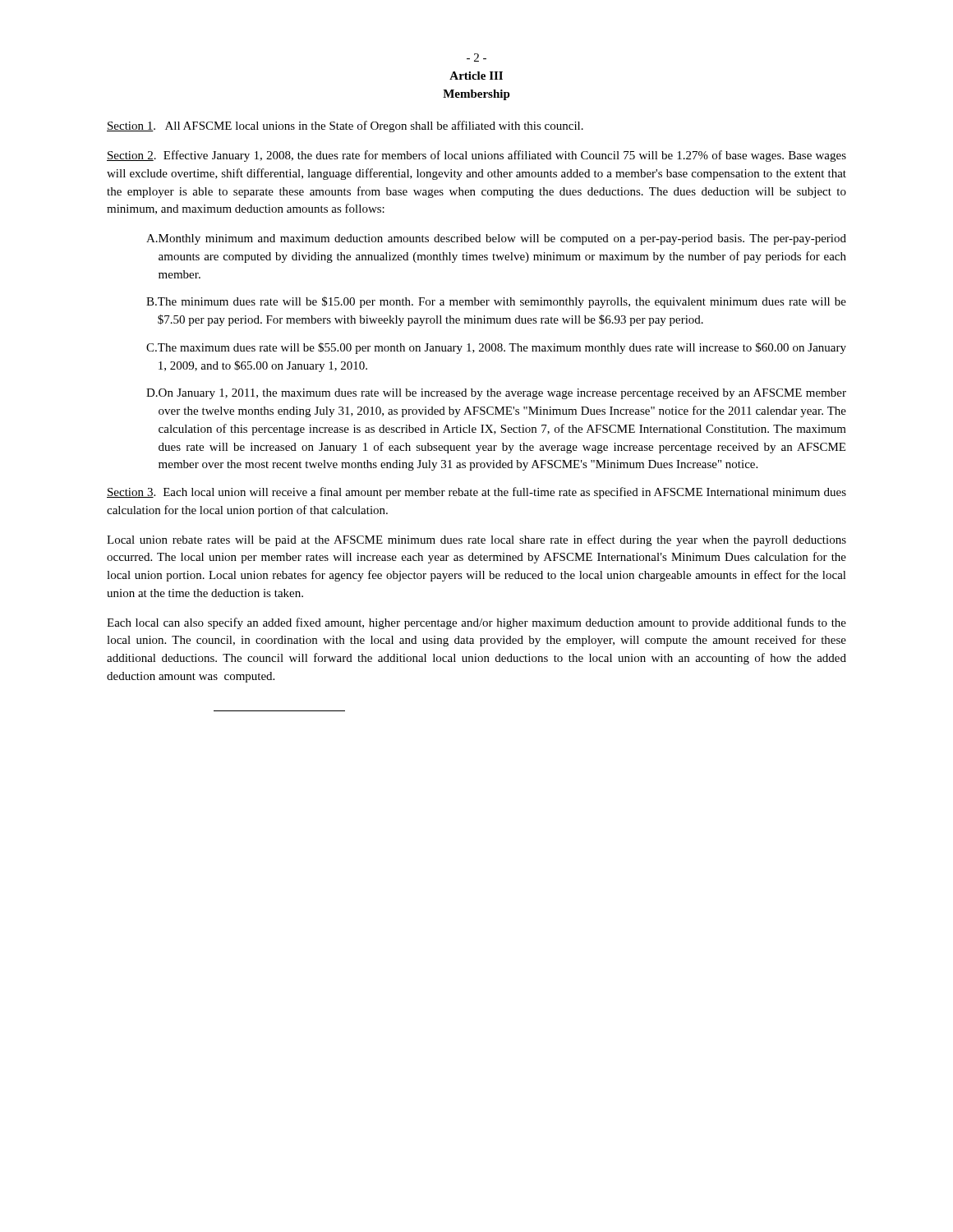Point to the text block starting "Section 2. Effective January 1, 2008,"
This screenshot has width=953, height=1232.
click(476, 183)
